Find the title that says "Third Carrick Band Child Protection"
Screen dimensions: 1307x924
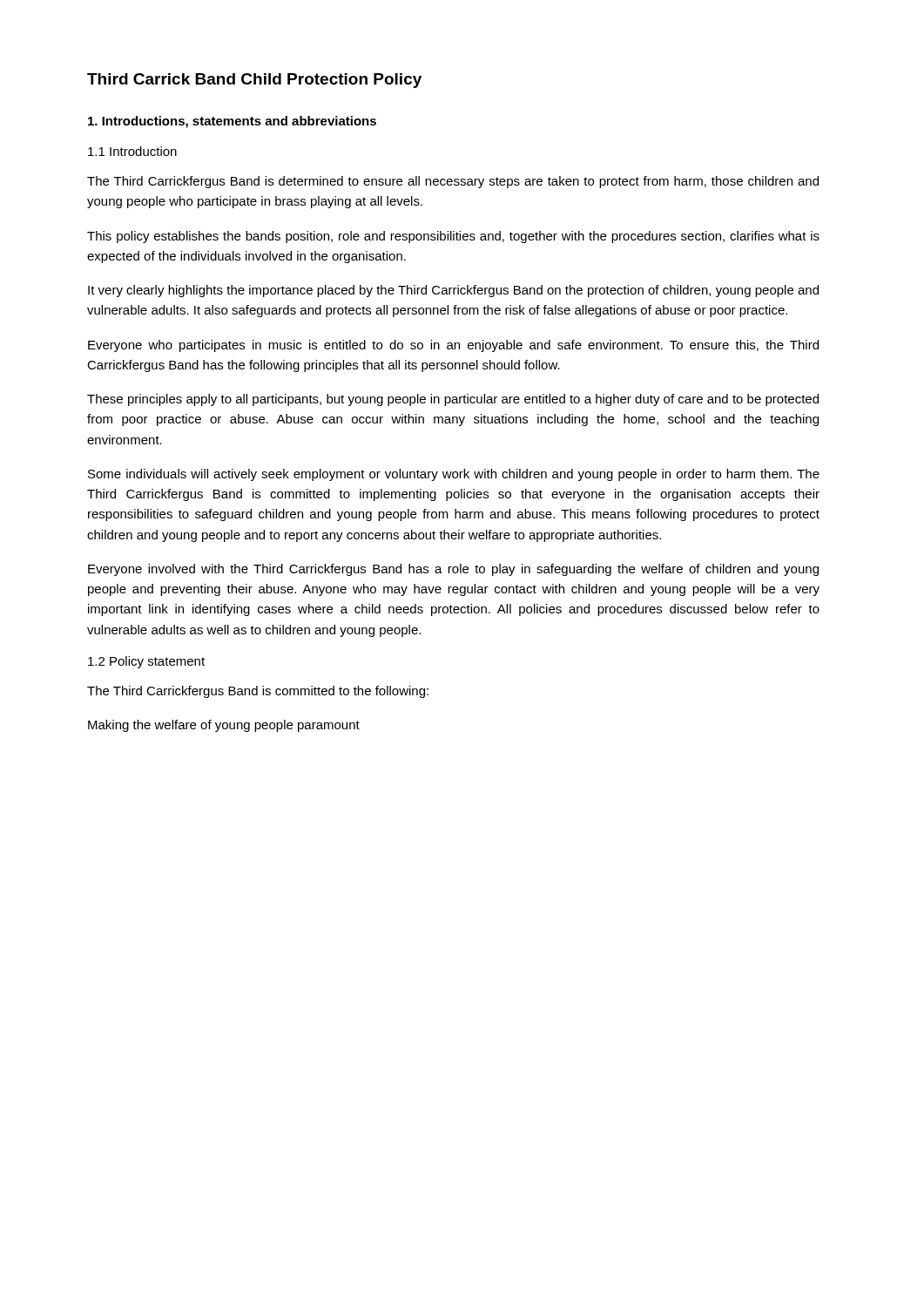[254, 79]
